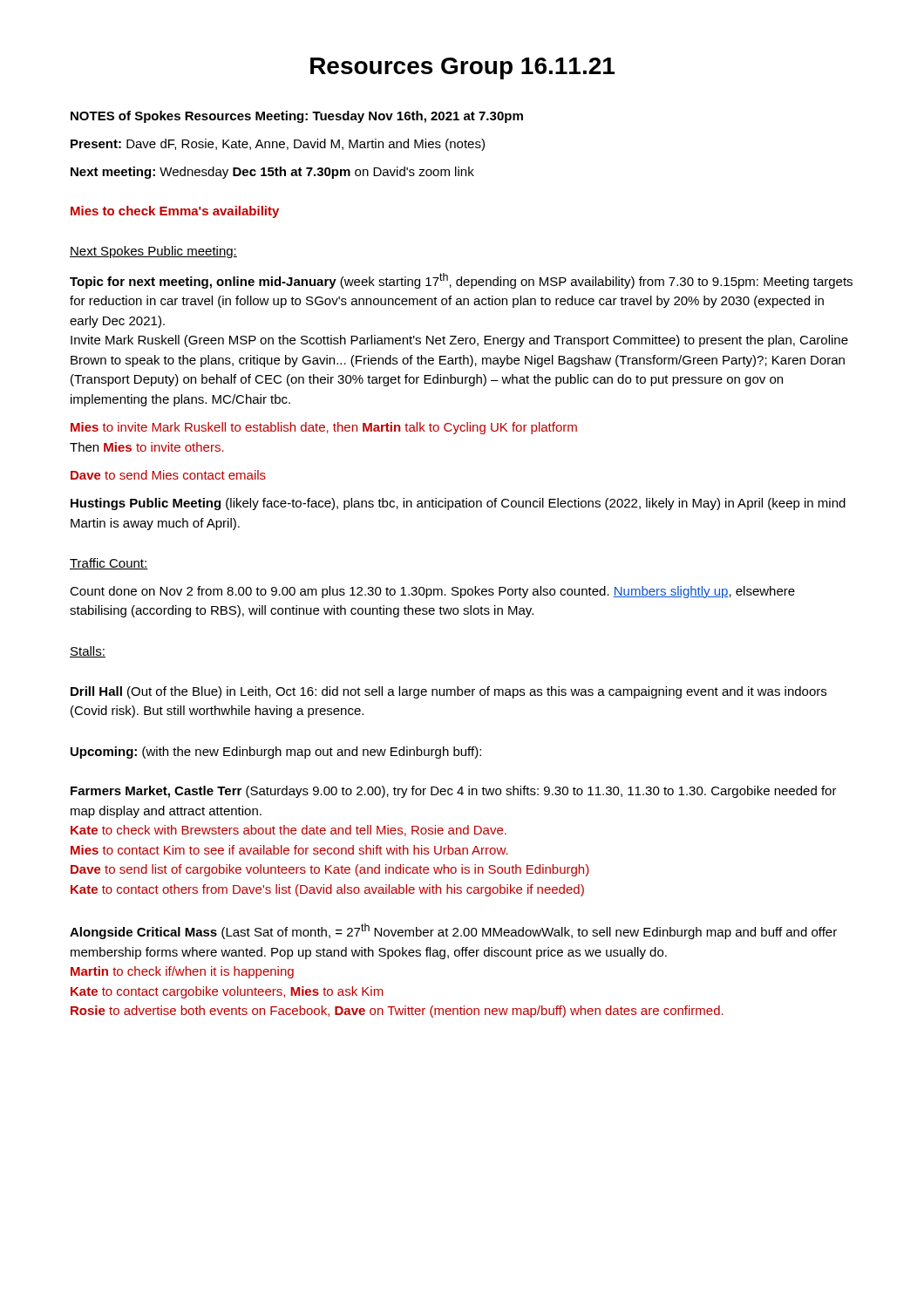Image resolution: width=924 pixels, height=1308 pixels.
Task: Point to the block beginning "Topic for next meeting, online mid-January"
Action: point(461,339)
